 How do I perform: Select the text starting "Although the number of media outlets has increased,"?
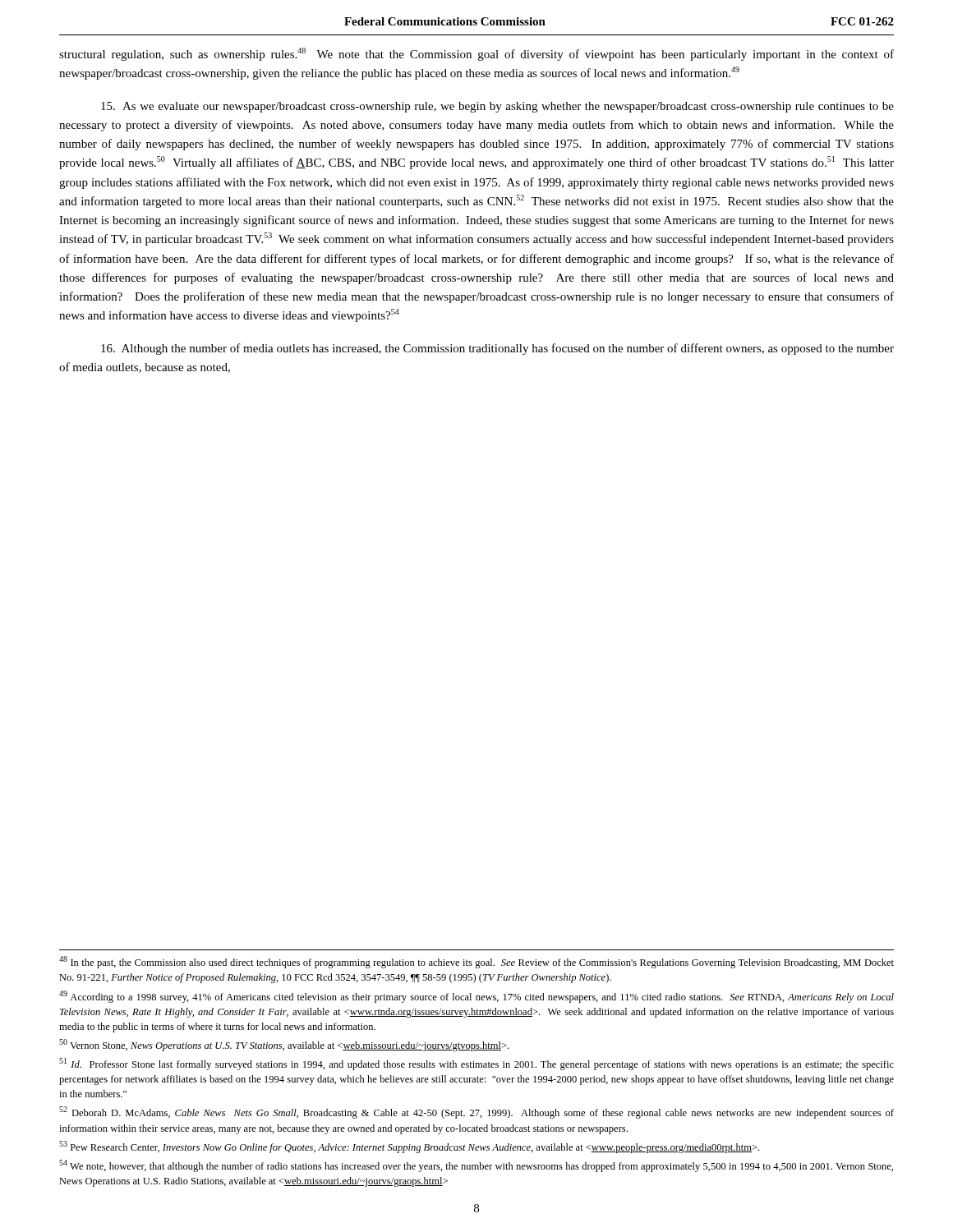pos(476,357)
